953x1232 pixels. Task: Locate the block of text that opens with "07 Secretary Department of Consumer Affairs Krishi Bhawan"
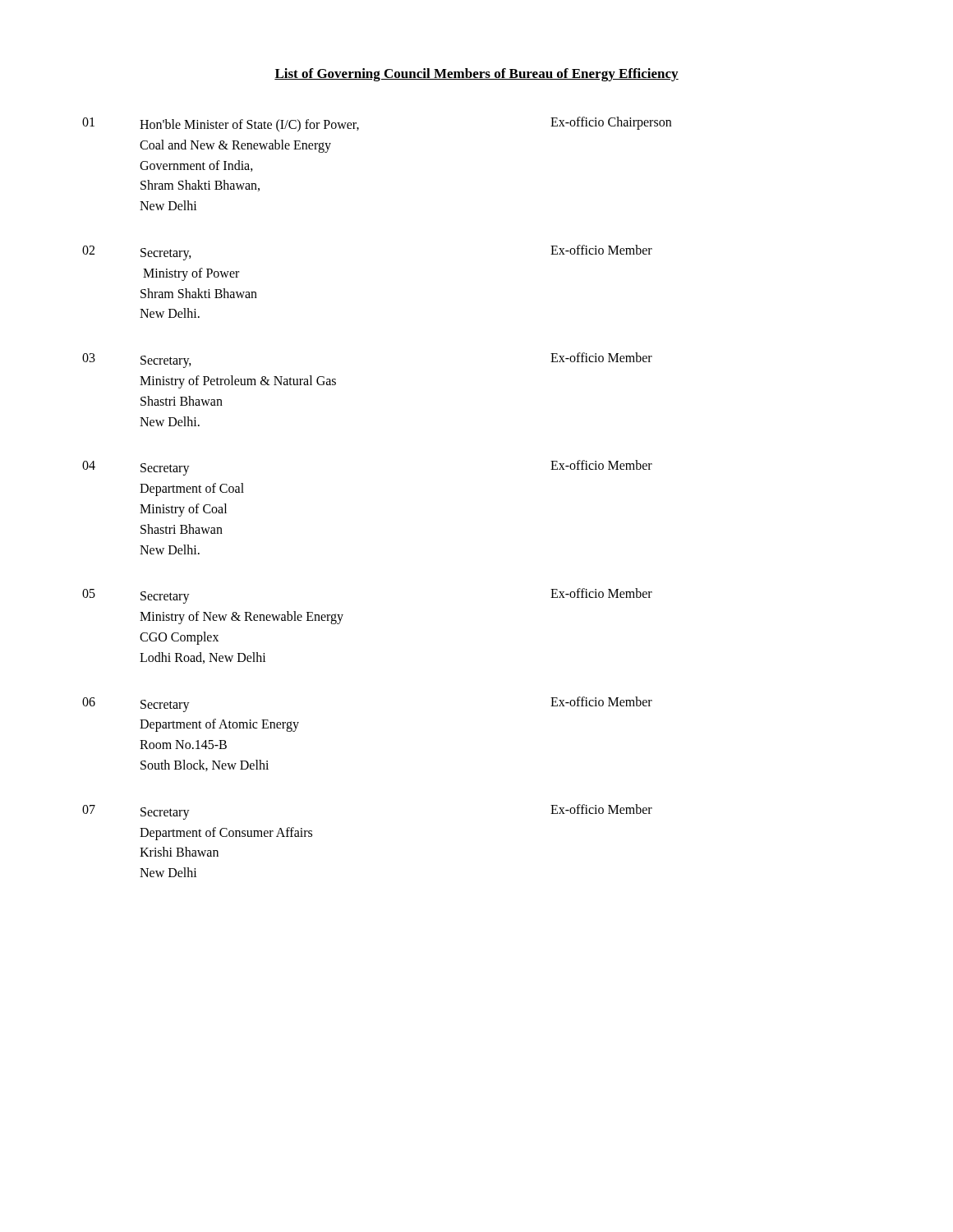(x=166, y=813)
